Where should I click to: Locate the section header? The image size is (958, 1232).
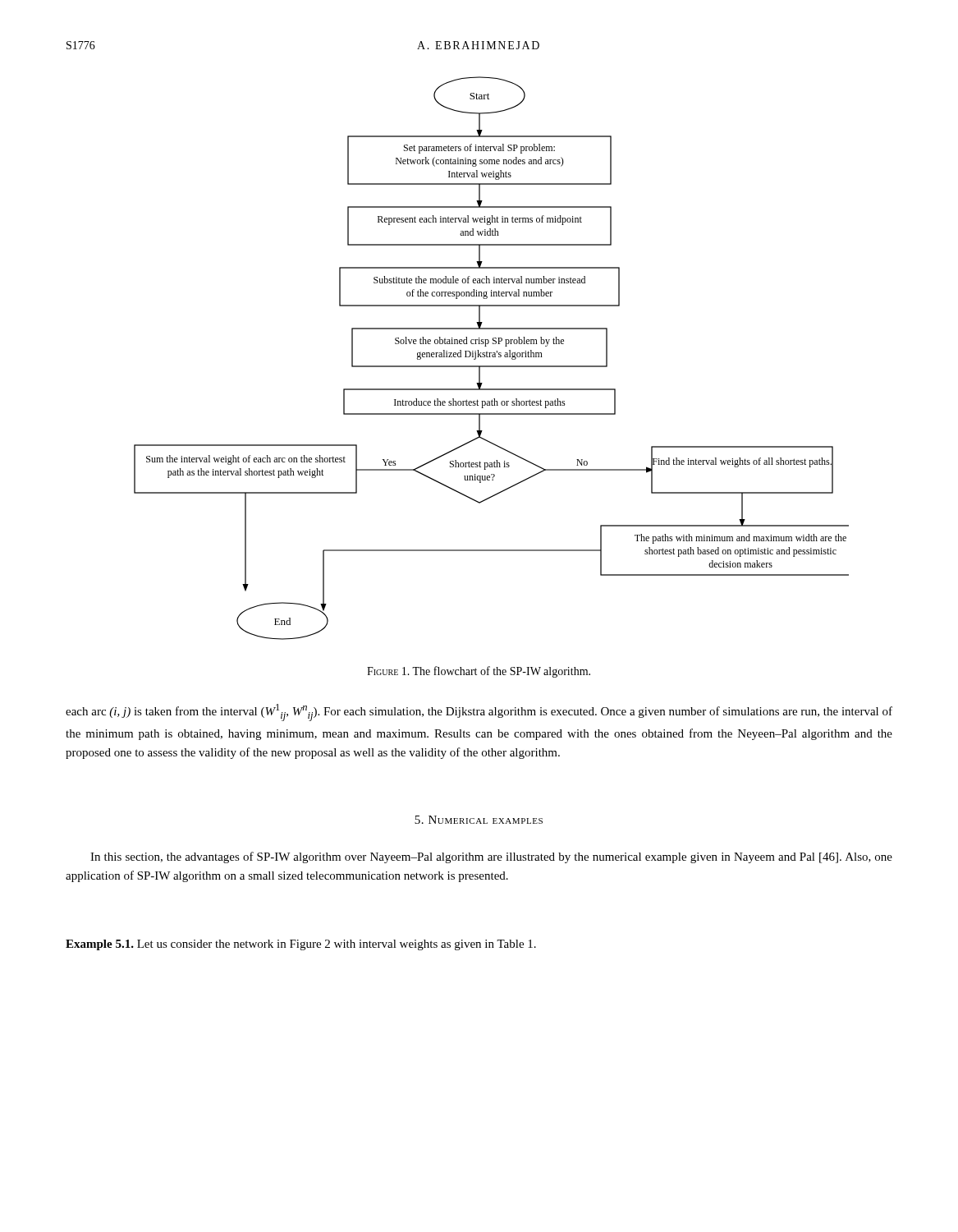pyautogui.click(x=479, y=820)
